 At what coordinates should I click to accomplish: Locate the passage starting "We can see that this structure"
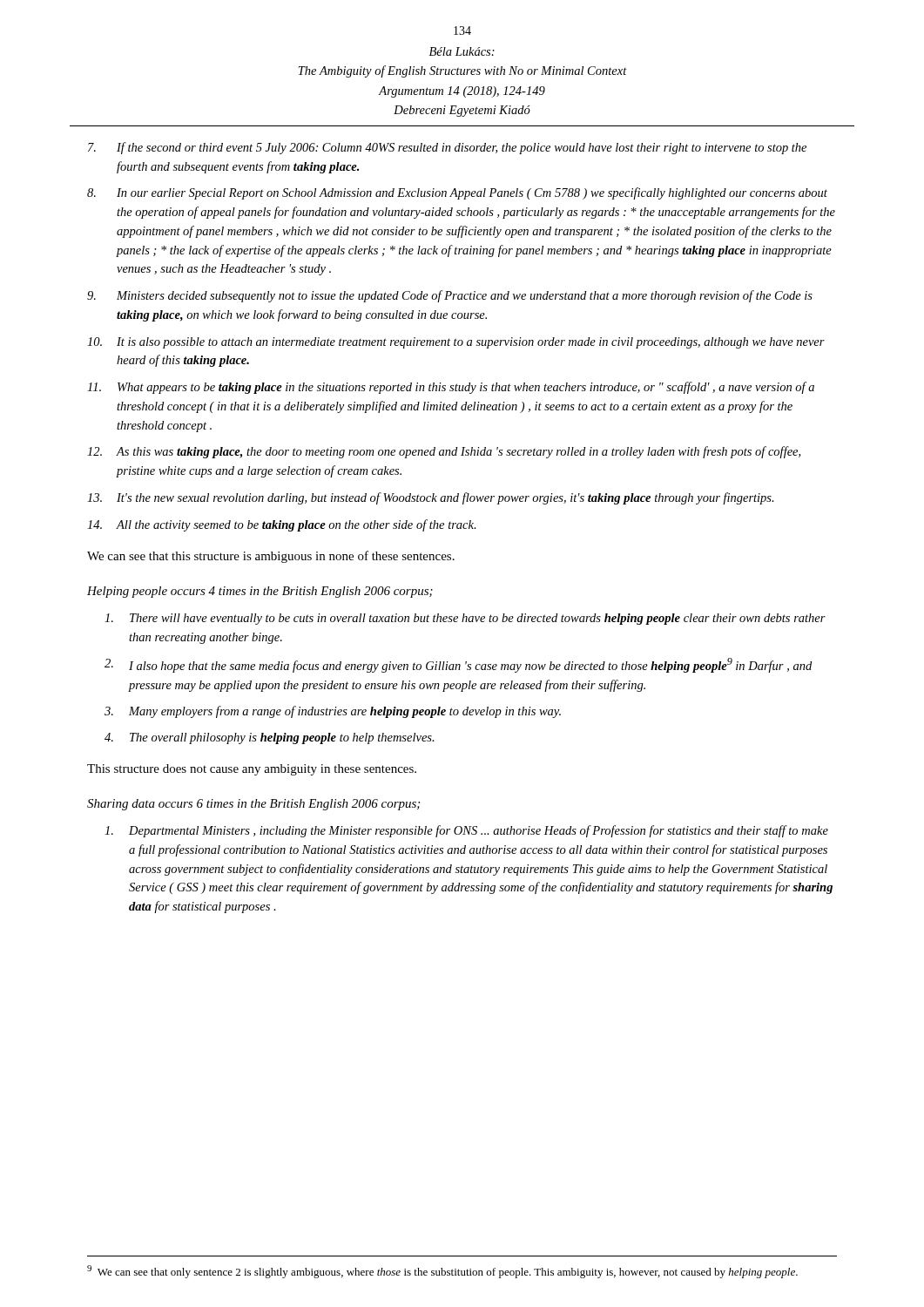click(271, 556)
